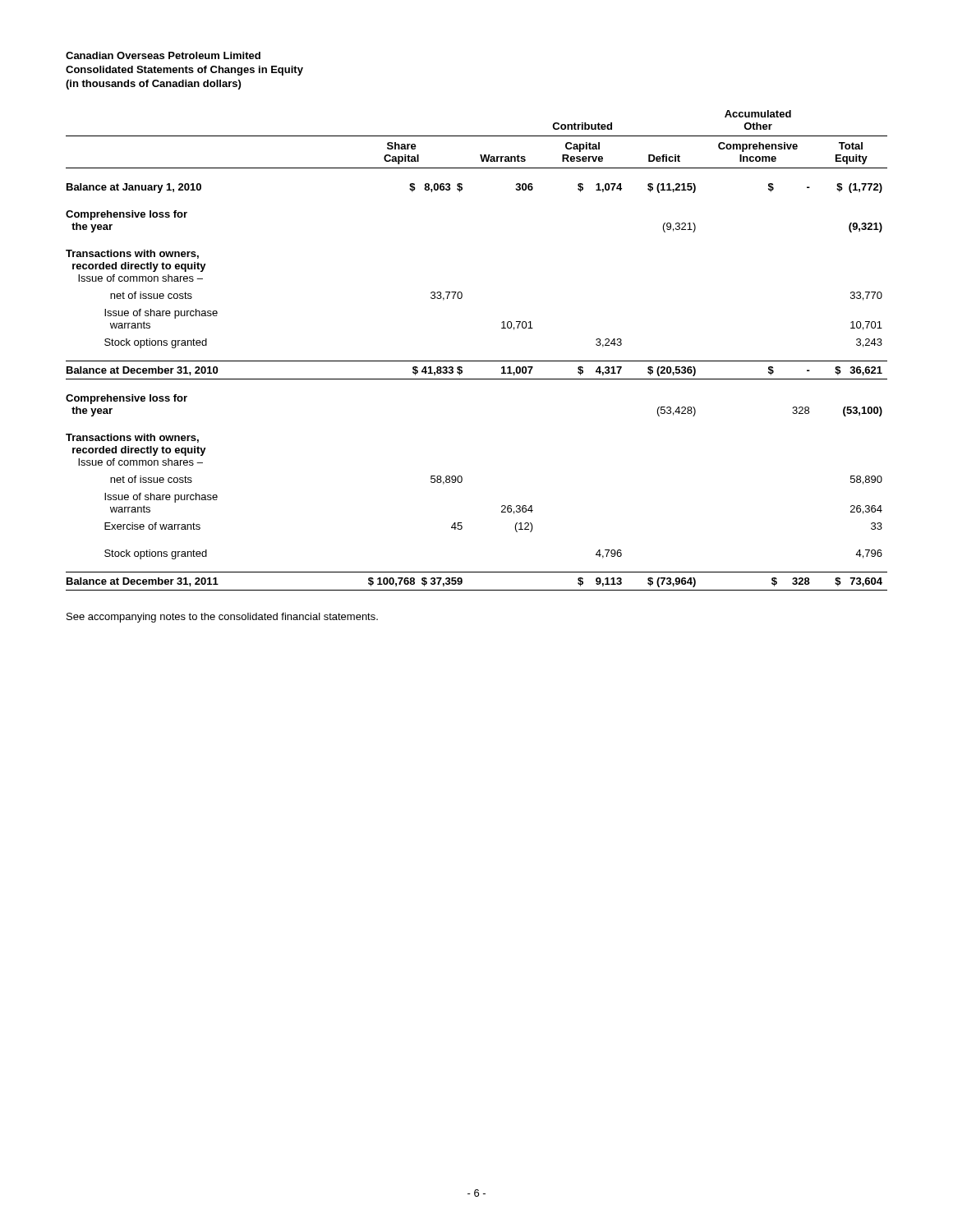Click on the table containing "$ 36,621"
Screen dimensions: 1232x953
pyautogui.click(x=476, y=347)
